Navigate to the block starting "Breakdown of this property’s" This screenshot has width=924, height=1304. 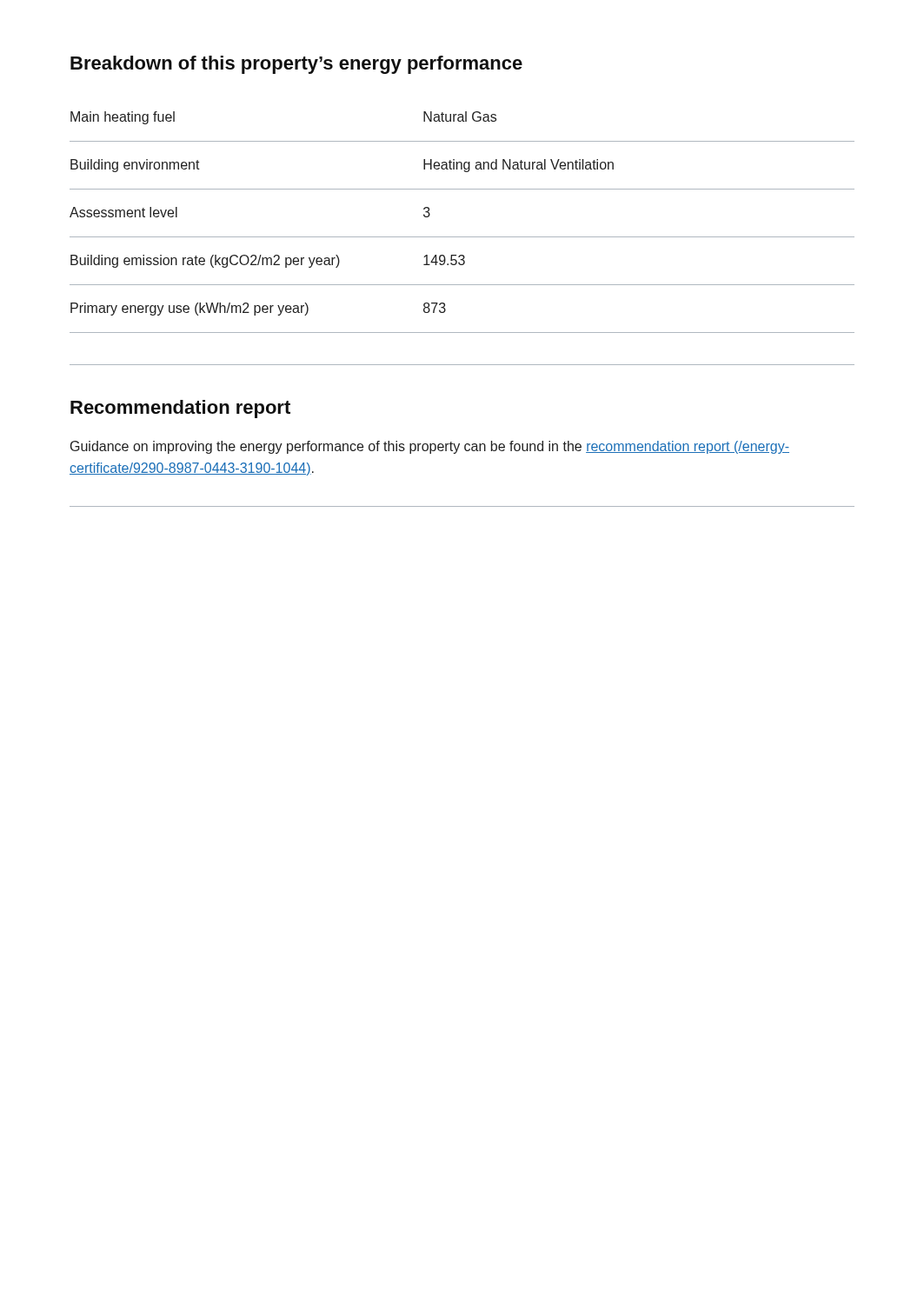[x=296, y=63]
